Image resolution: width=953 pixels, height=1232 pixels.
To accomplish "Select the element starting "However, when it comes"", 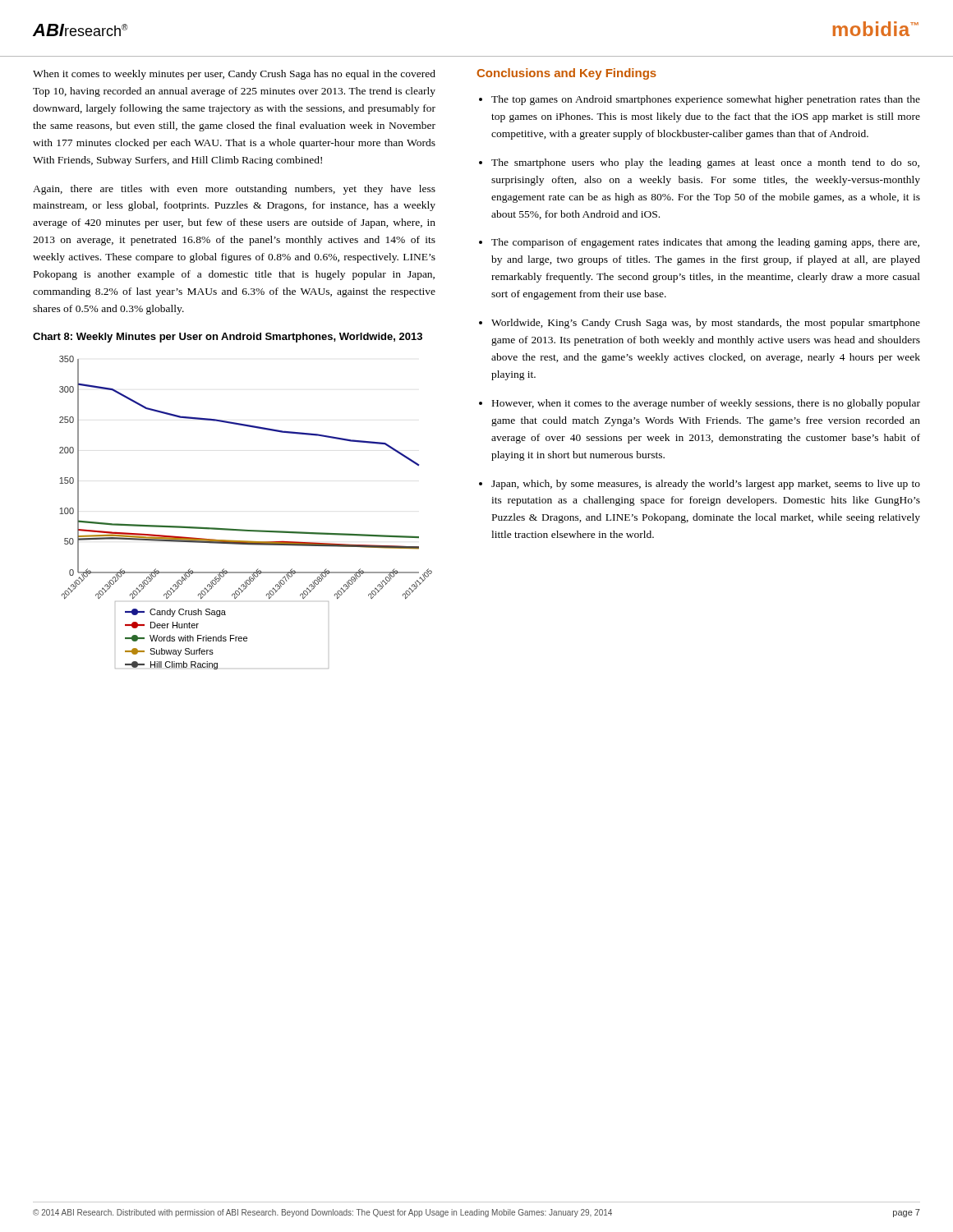I will pyautogui.click(x=706, y=429).
